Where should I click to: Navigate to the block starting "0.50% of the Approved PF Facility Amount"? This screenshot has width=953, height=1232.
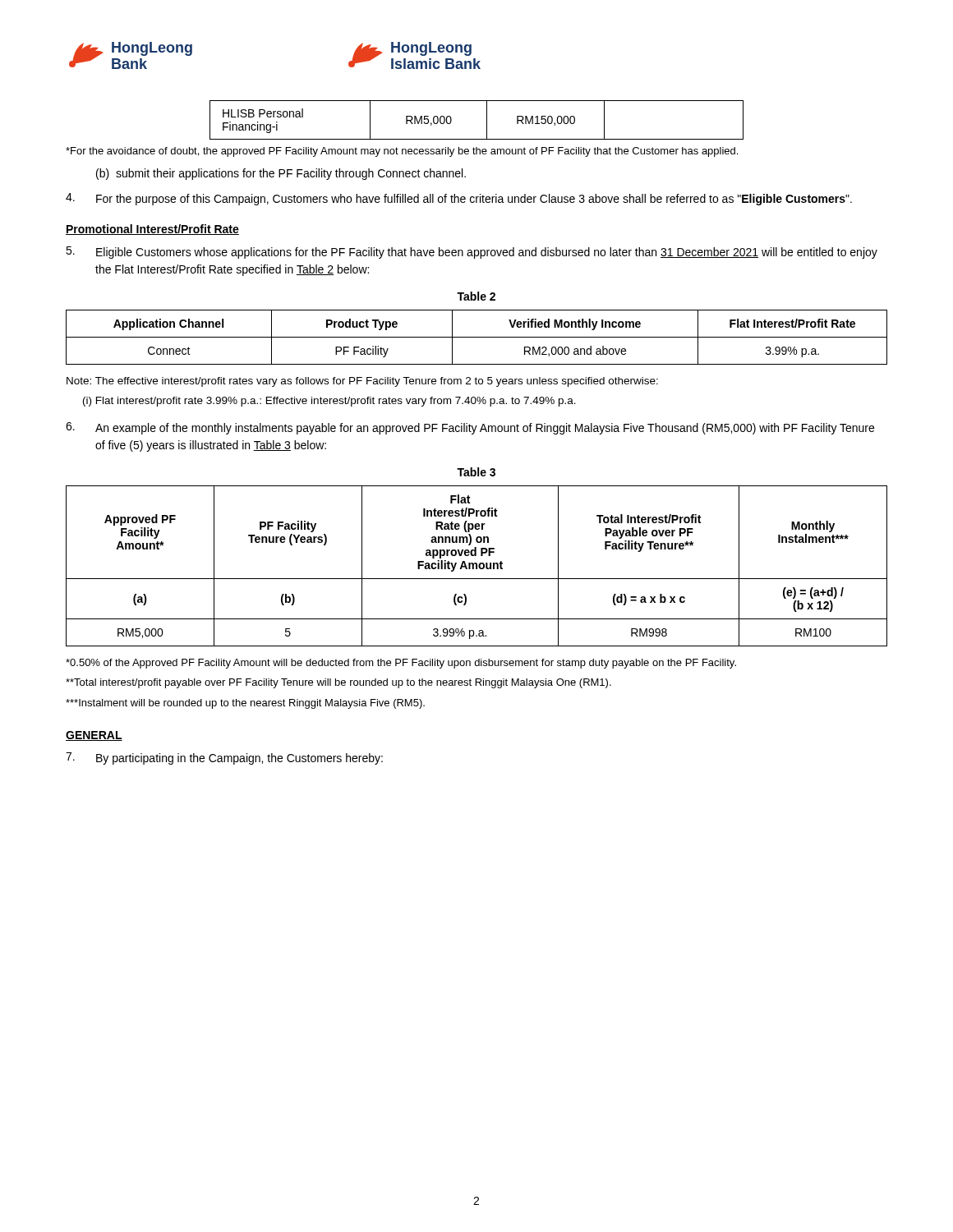pos(401,662)
